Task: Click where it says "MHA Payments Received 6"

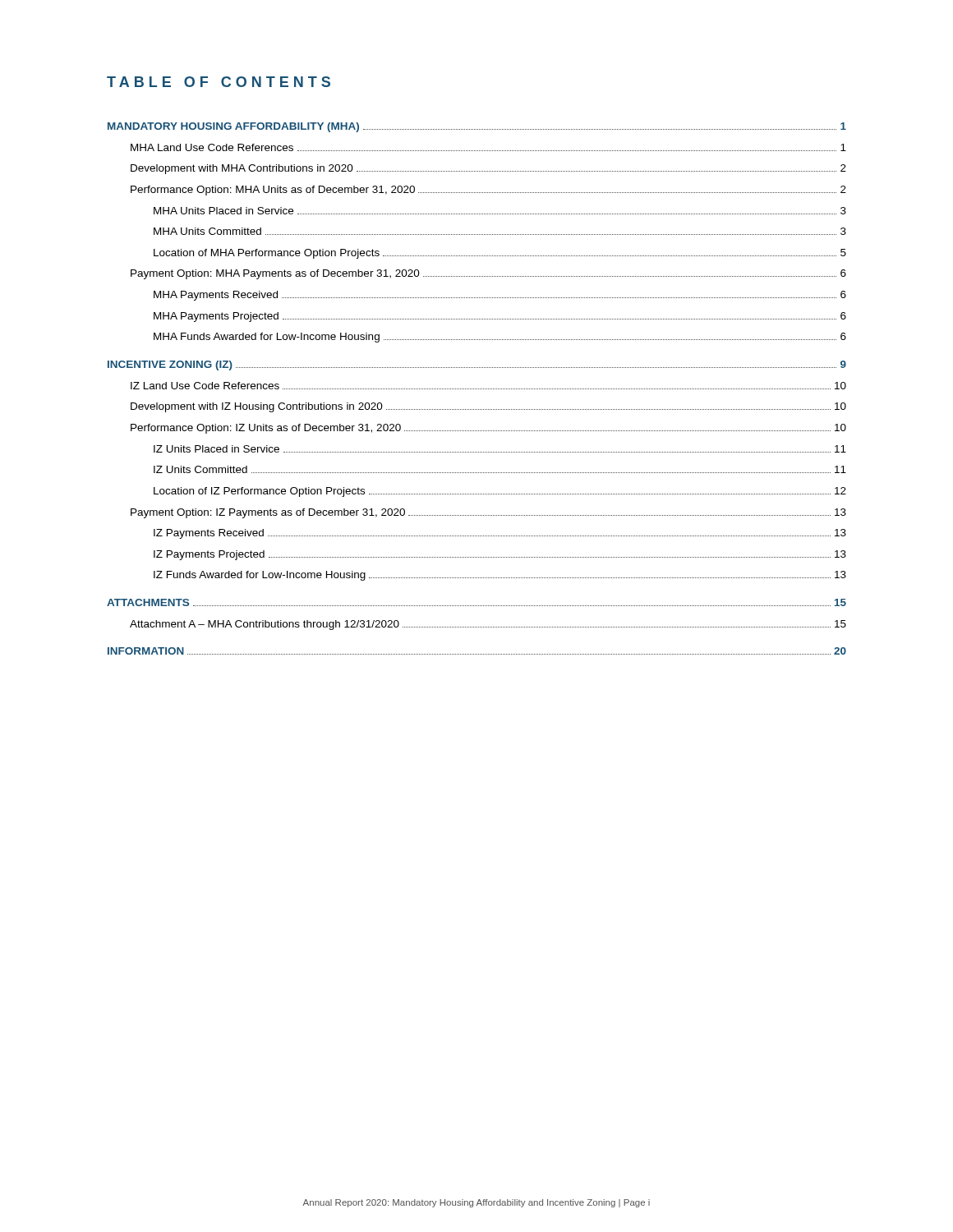Action: click(x=499, y=295)
